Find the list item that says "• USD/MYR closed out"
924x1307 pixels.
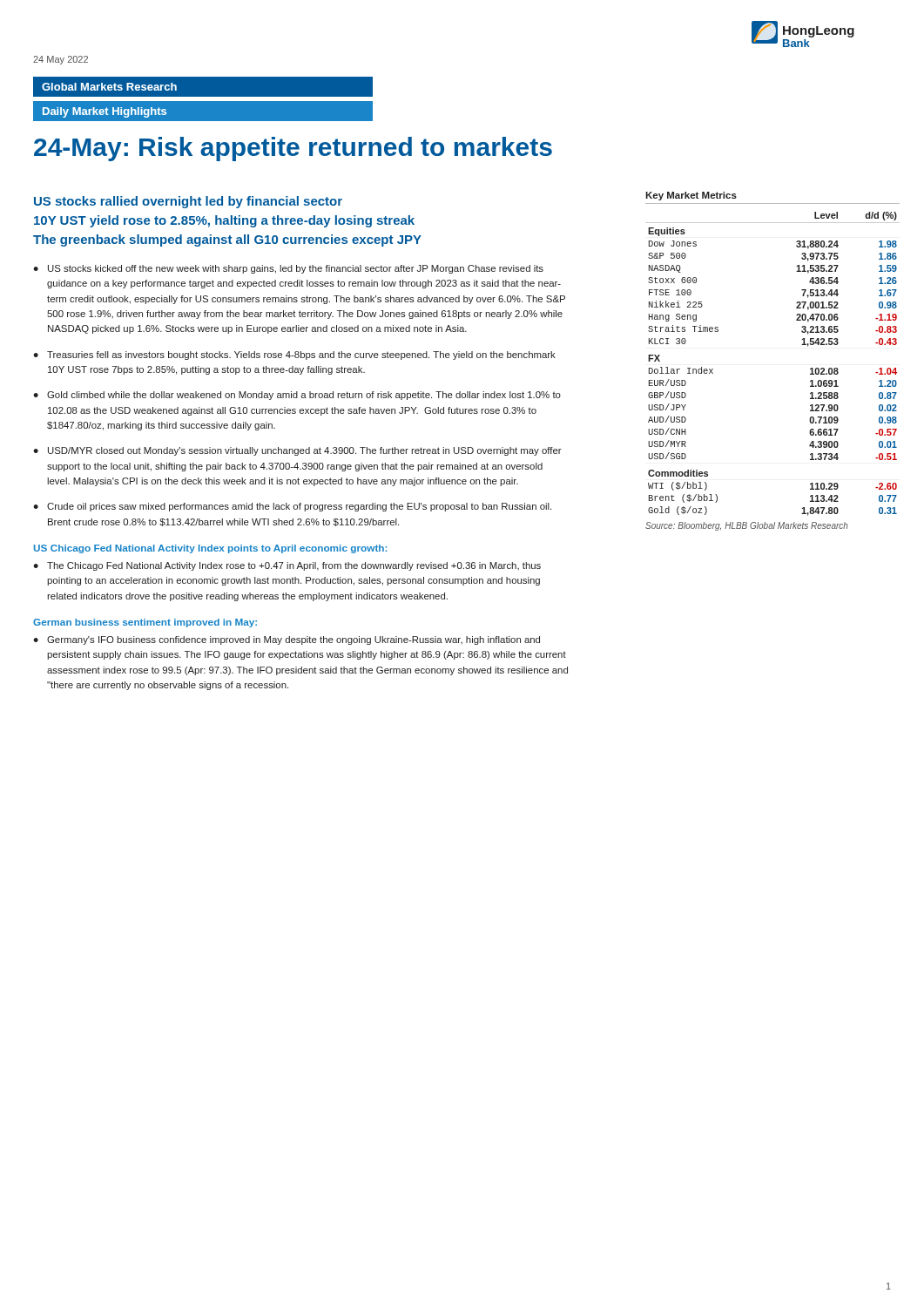click(301, 466)
